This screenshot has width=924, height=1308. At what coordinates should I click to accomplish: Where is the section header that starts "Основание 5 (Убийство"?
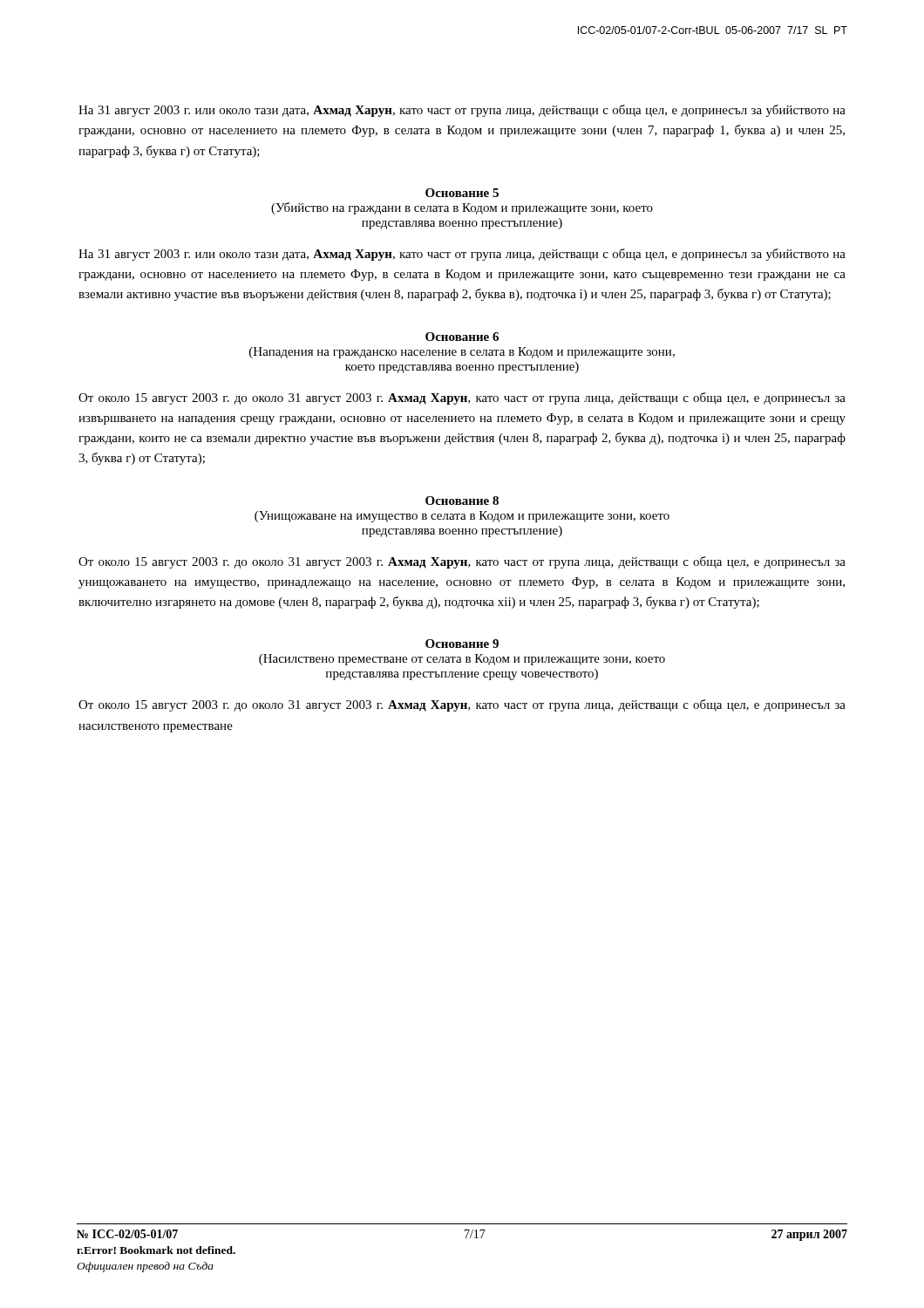pos(462,208)
